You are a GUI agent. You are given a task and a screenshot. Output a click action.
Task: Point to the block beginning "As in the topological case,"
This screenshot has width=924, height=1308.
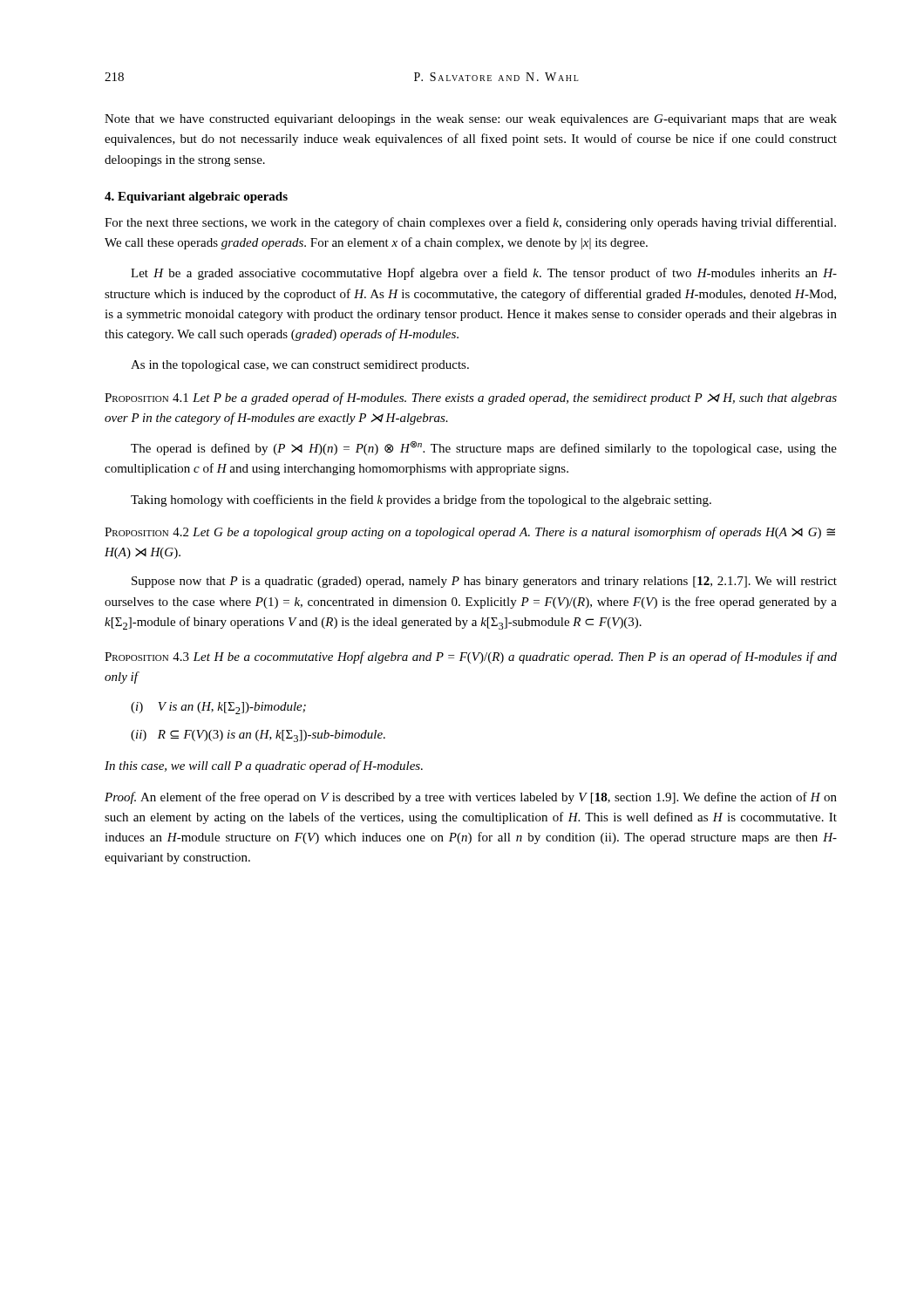click(x=471, y=365)
